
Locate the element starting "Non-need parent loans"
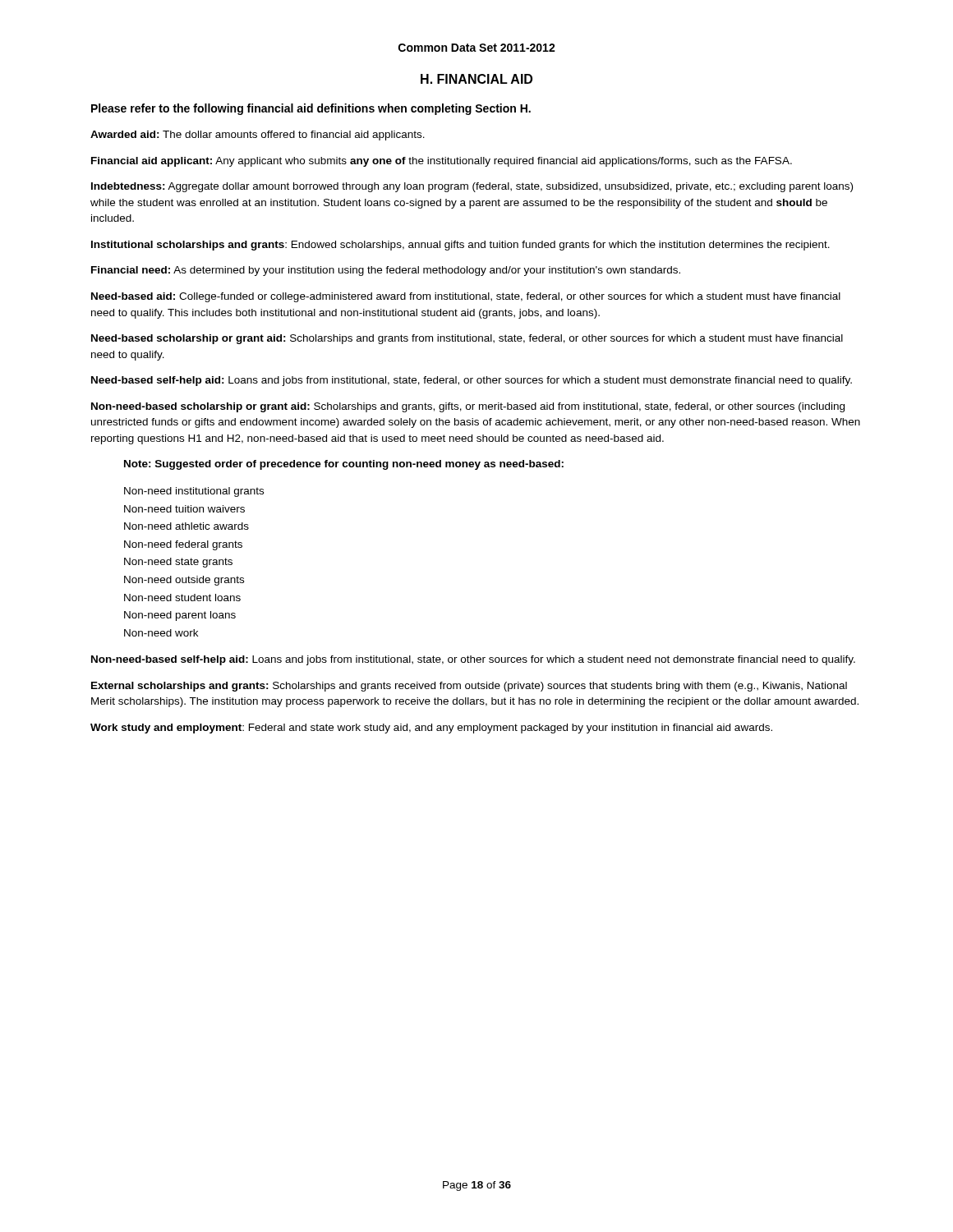coord(180,615)
